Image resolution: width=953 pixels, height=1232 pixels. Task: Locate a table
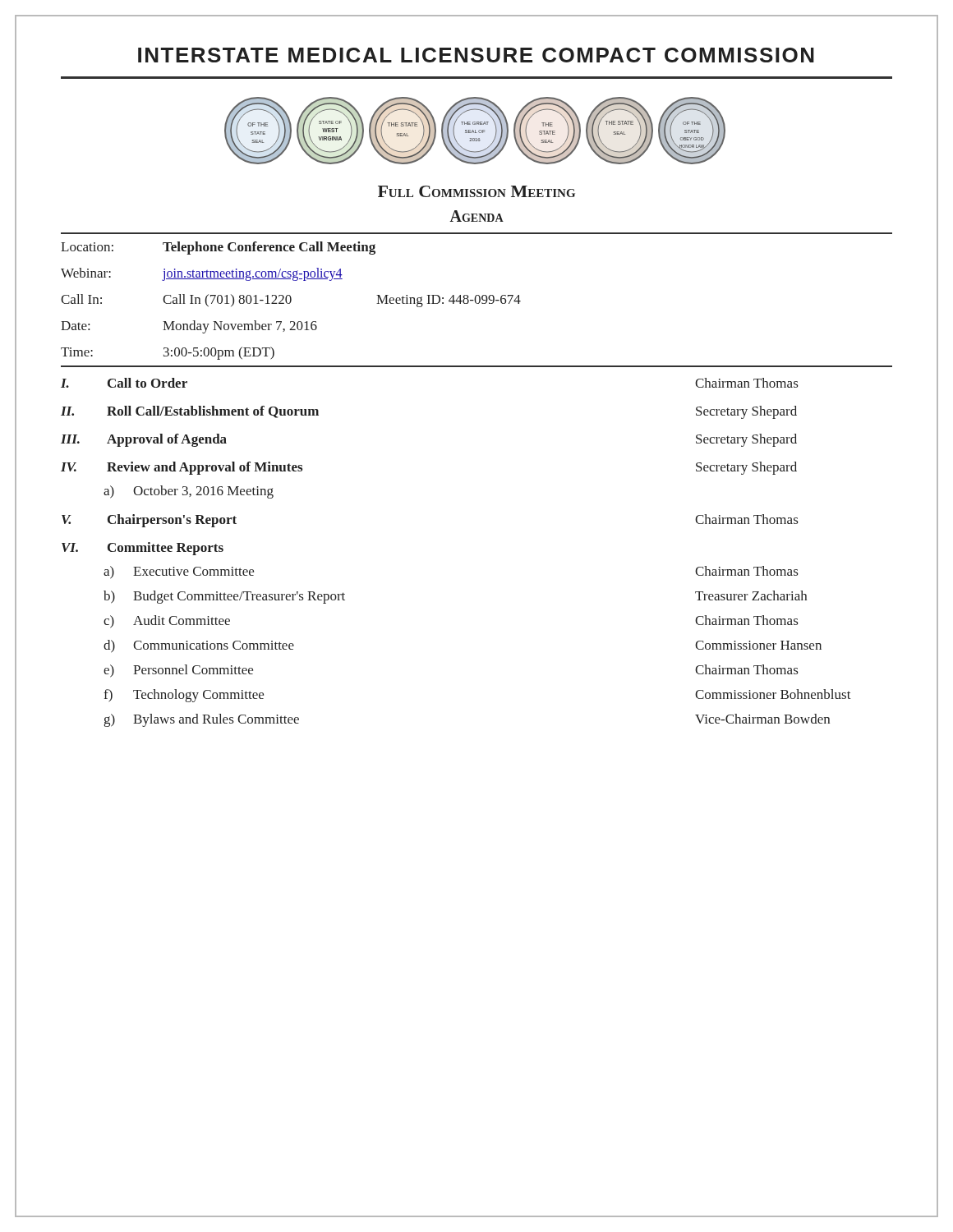click(476, 301)
